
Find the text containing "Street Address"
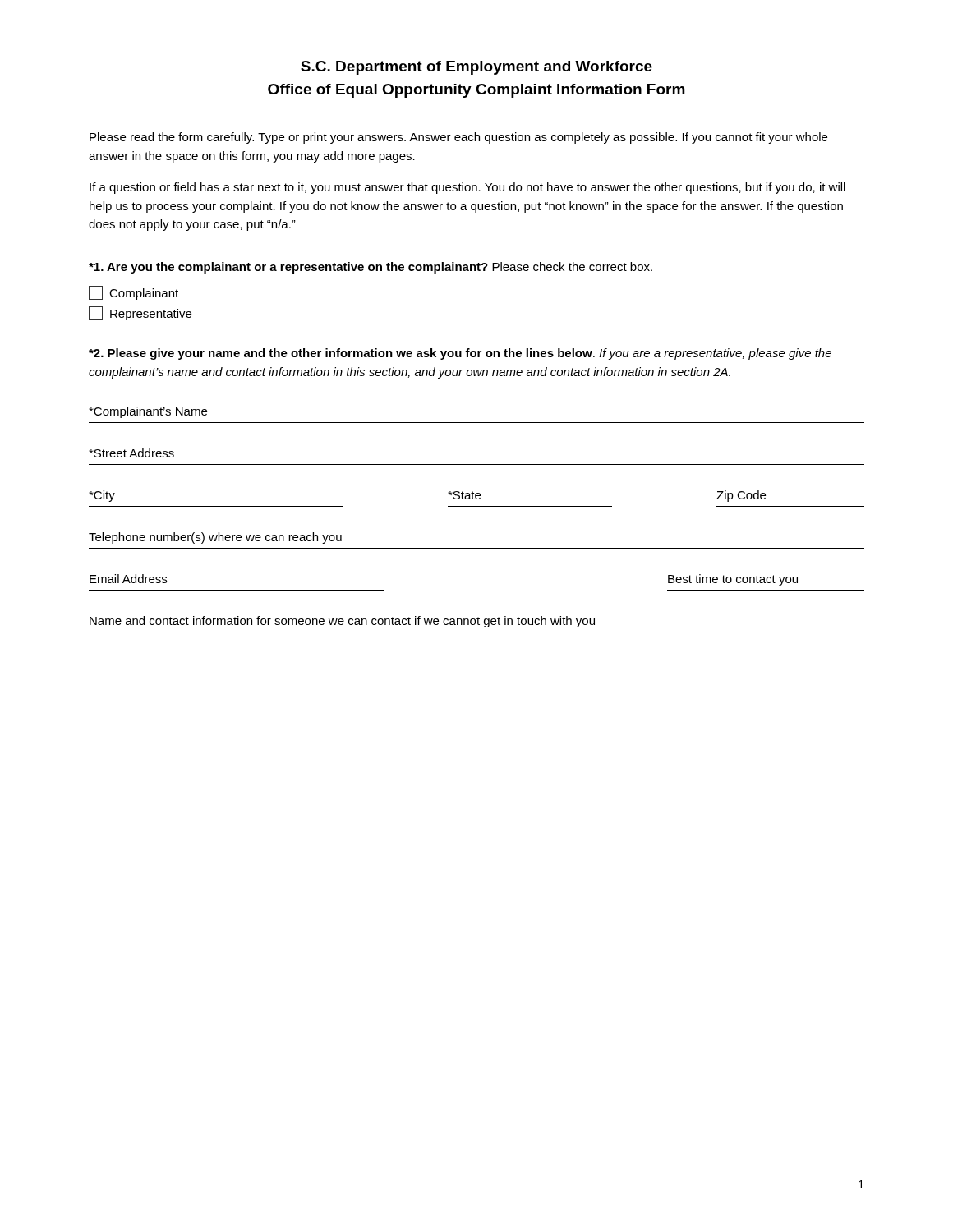132,453
